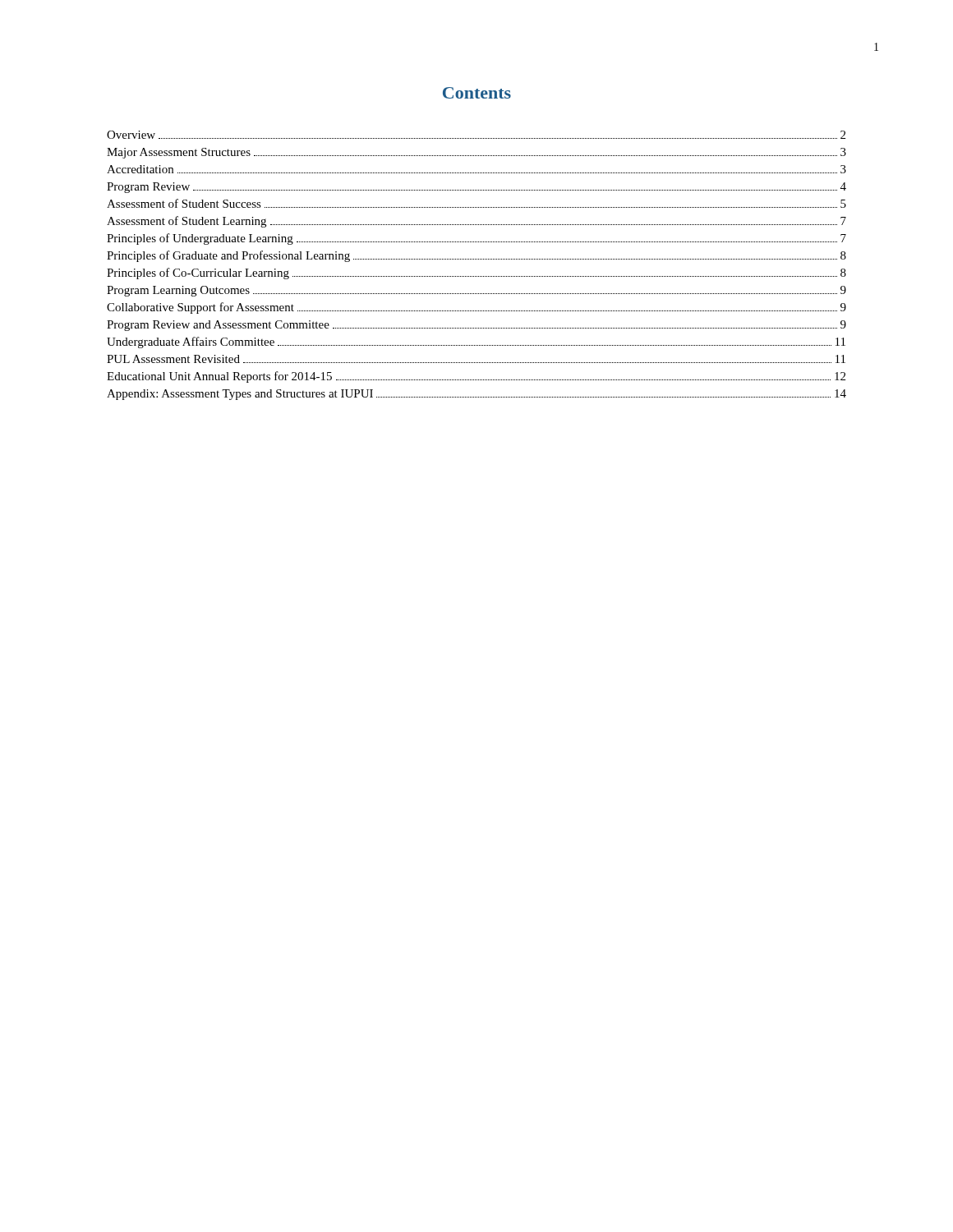
Task: Select the text starting "Major Assessment Structures 3"
Action: pyautogui.click(x=476, y=152)
